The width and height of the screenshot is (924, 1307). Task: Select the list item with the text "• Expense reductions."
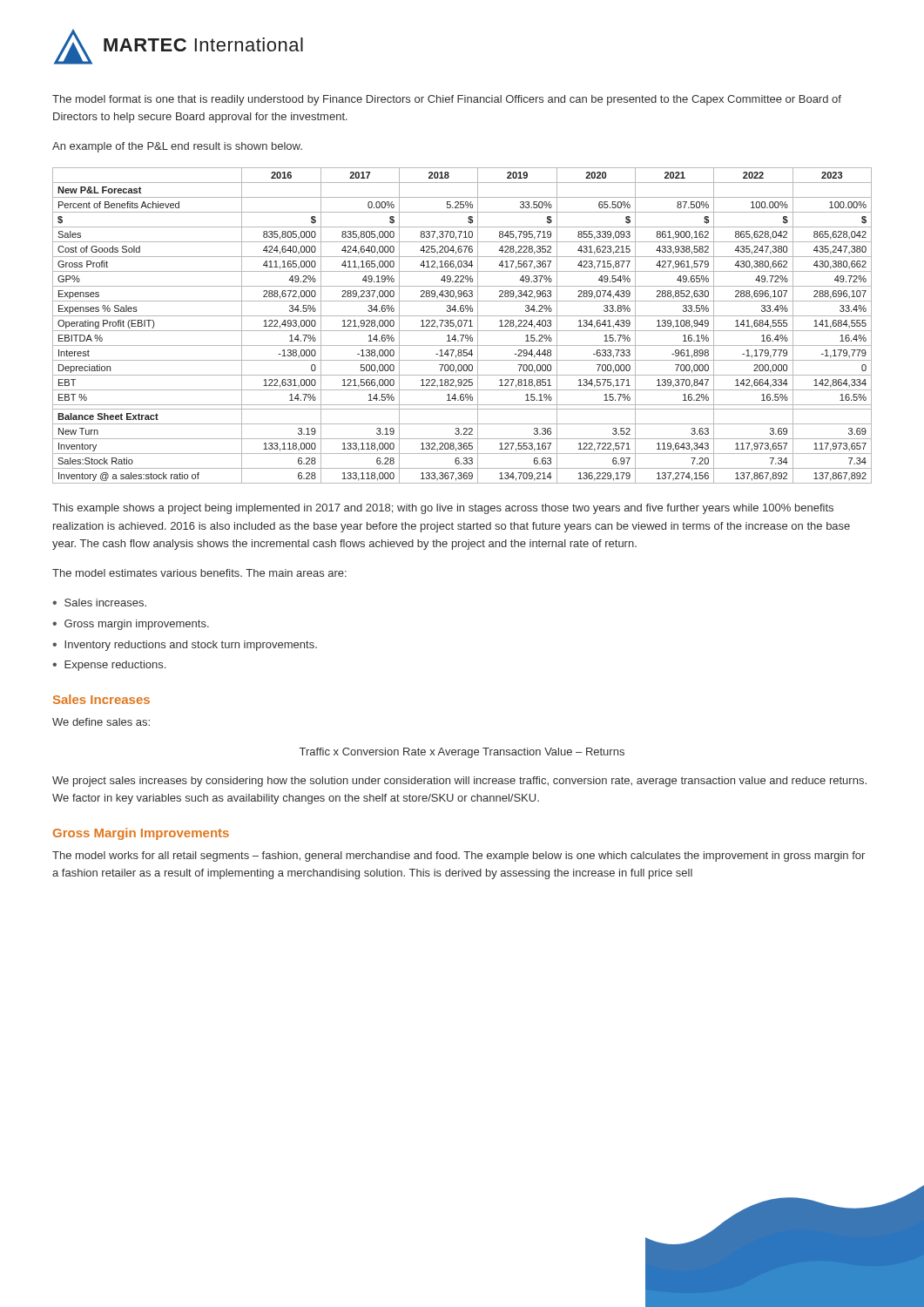pos(109,665)
